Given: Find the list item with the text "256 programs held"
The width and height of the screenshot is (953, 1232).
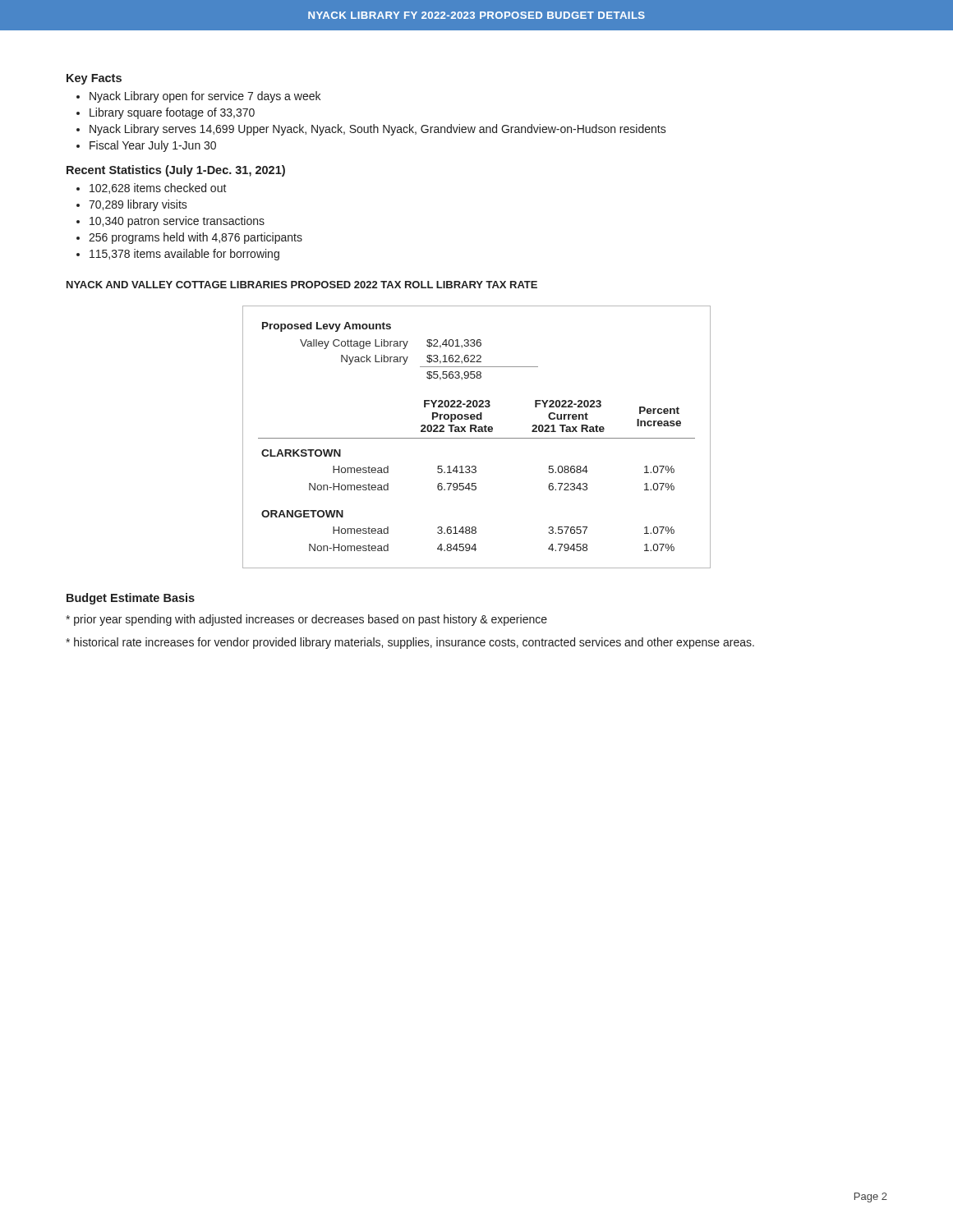Looking at the screenshot, I should [196, 237].
